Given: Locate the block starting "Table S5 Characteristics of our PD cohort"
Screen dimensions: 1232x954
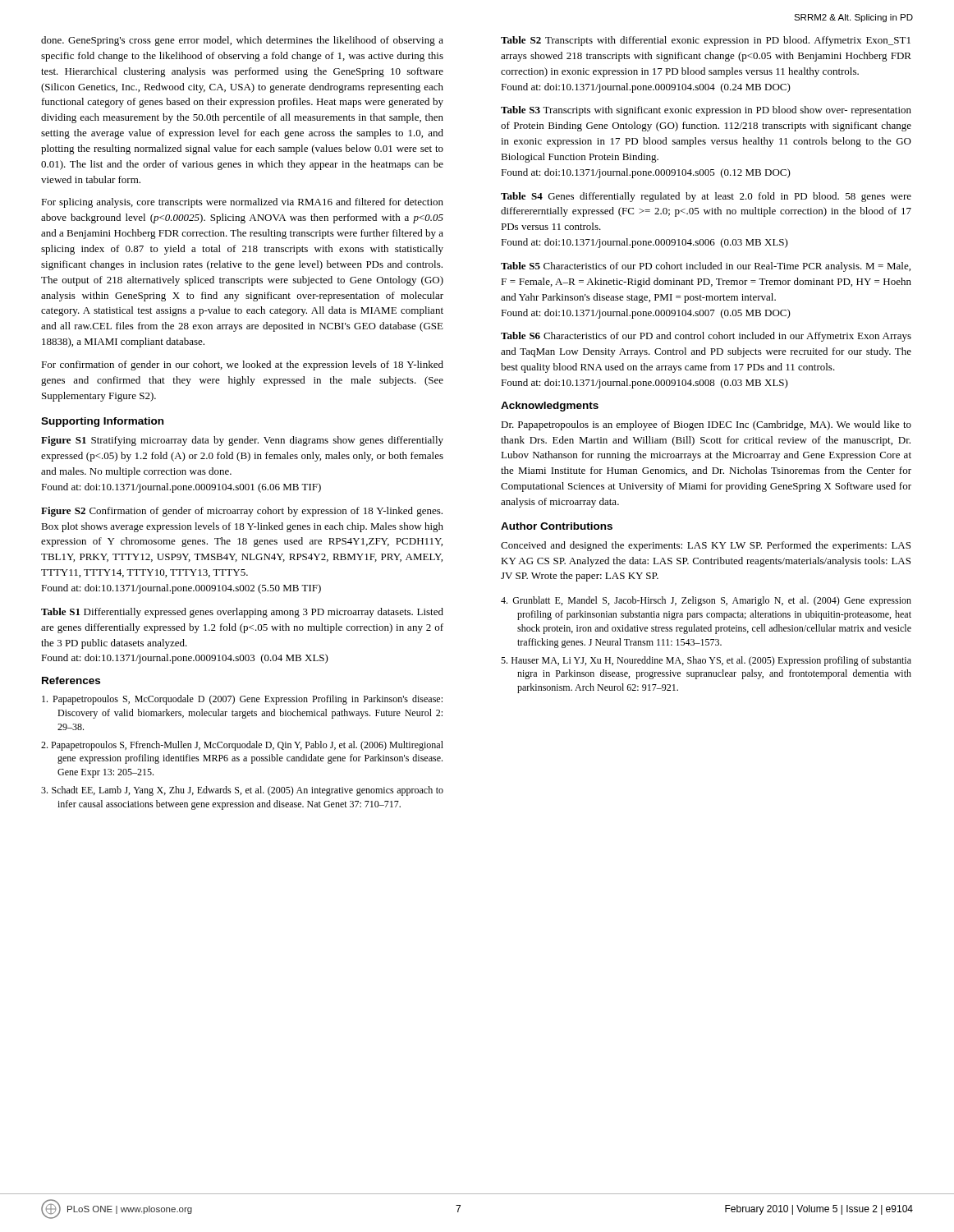Looking at the screenshot, I should click(706, 289).
